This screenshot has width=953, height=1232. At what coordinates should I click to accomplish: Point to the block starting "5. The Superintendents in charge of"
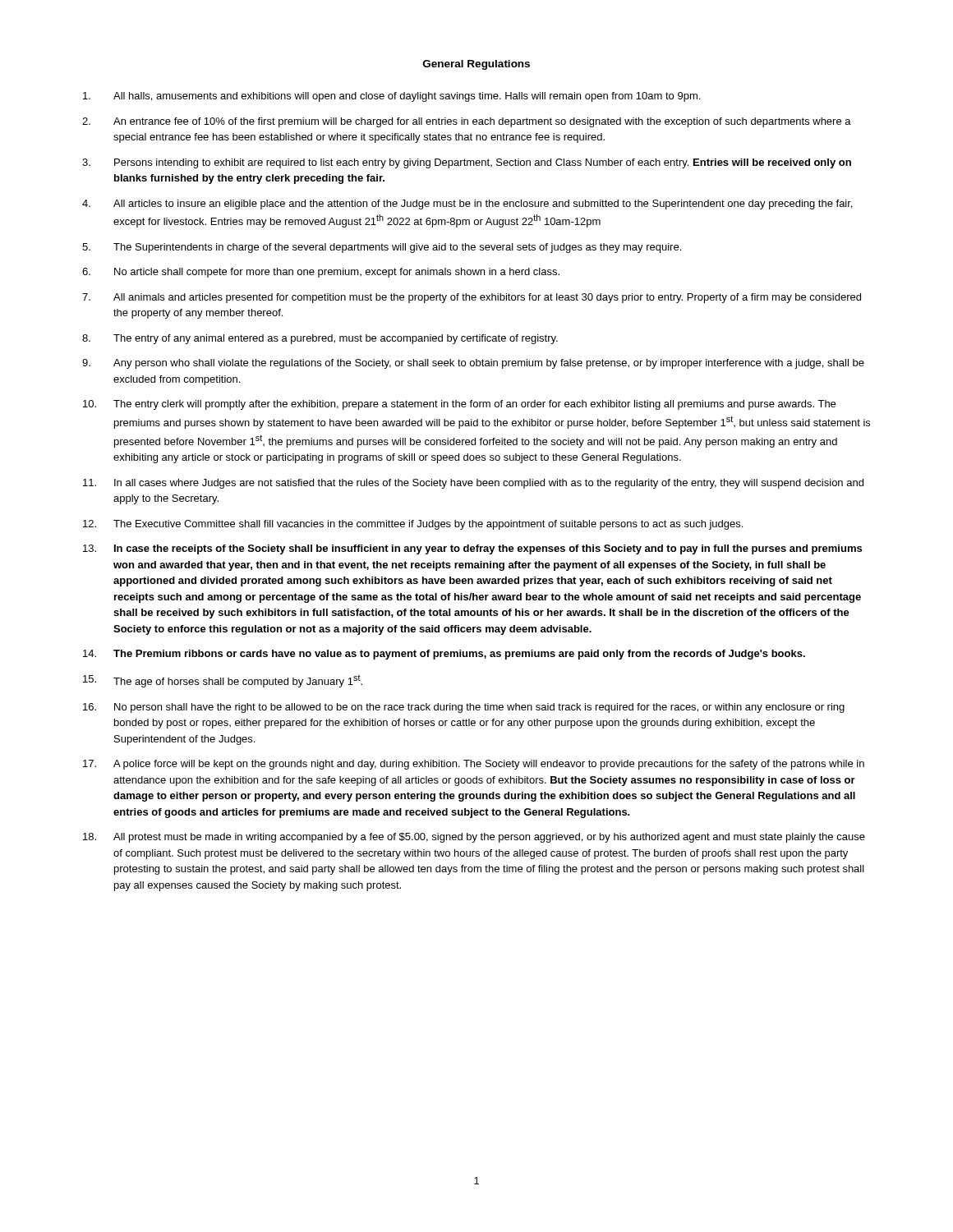tap(476, 247)
